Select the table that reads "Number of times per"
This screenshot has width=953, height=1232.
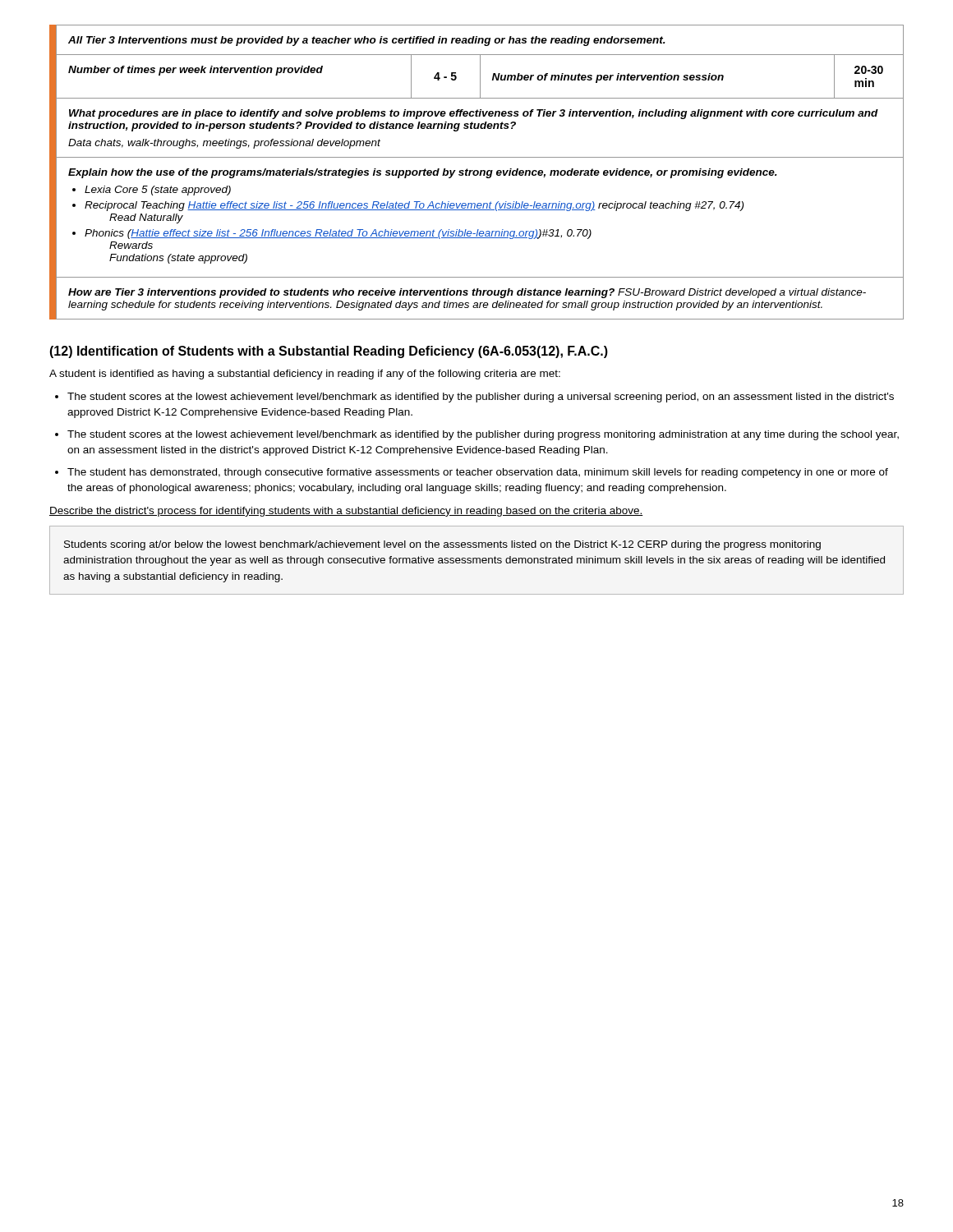tap(480, 77)
